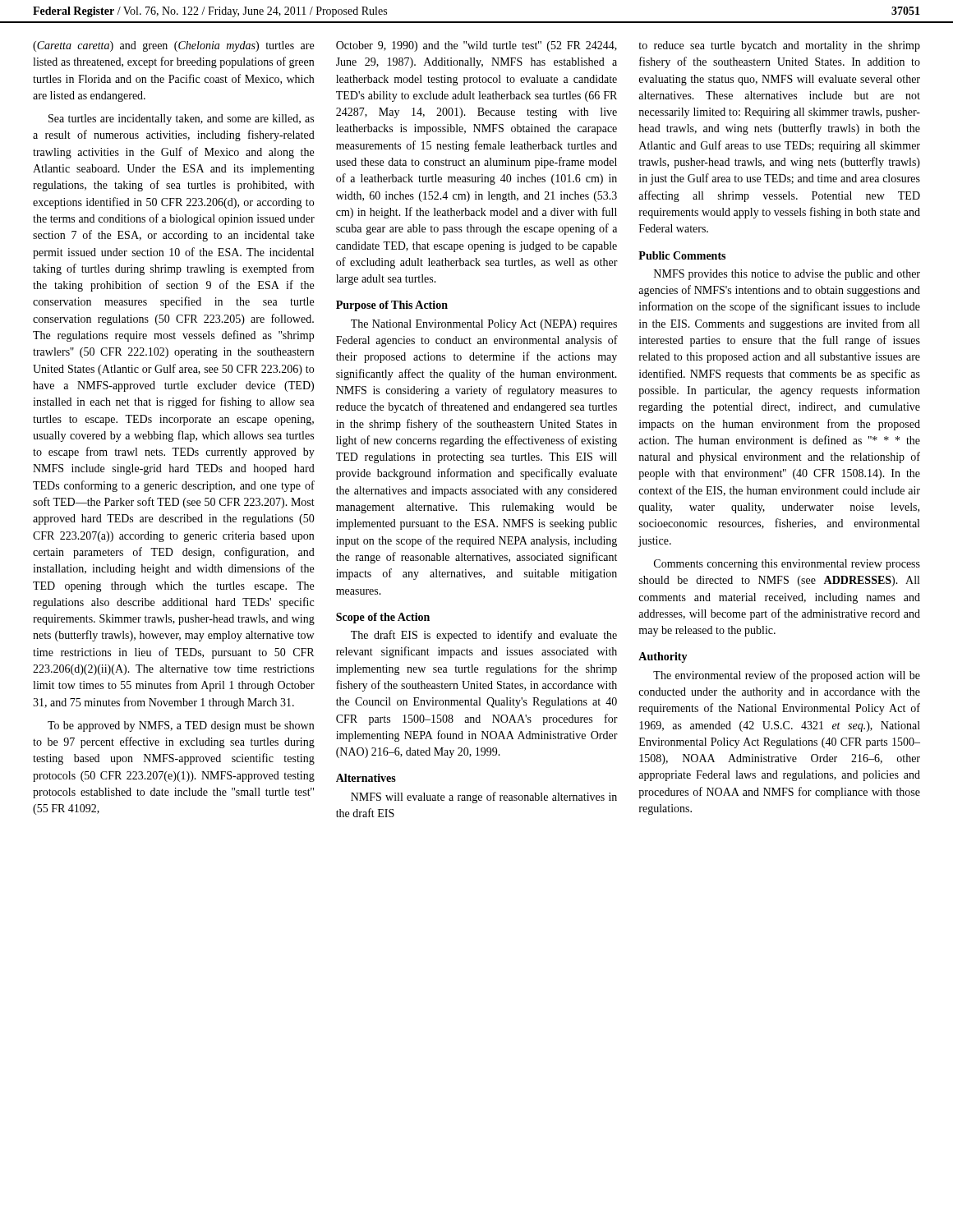The image size is (953, 1232).
Task: Locate the block of text that opens with "NMFS provides this"
Action: [x=779, y=453]
